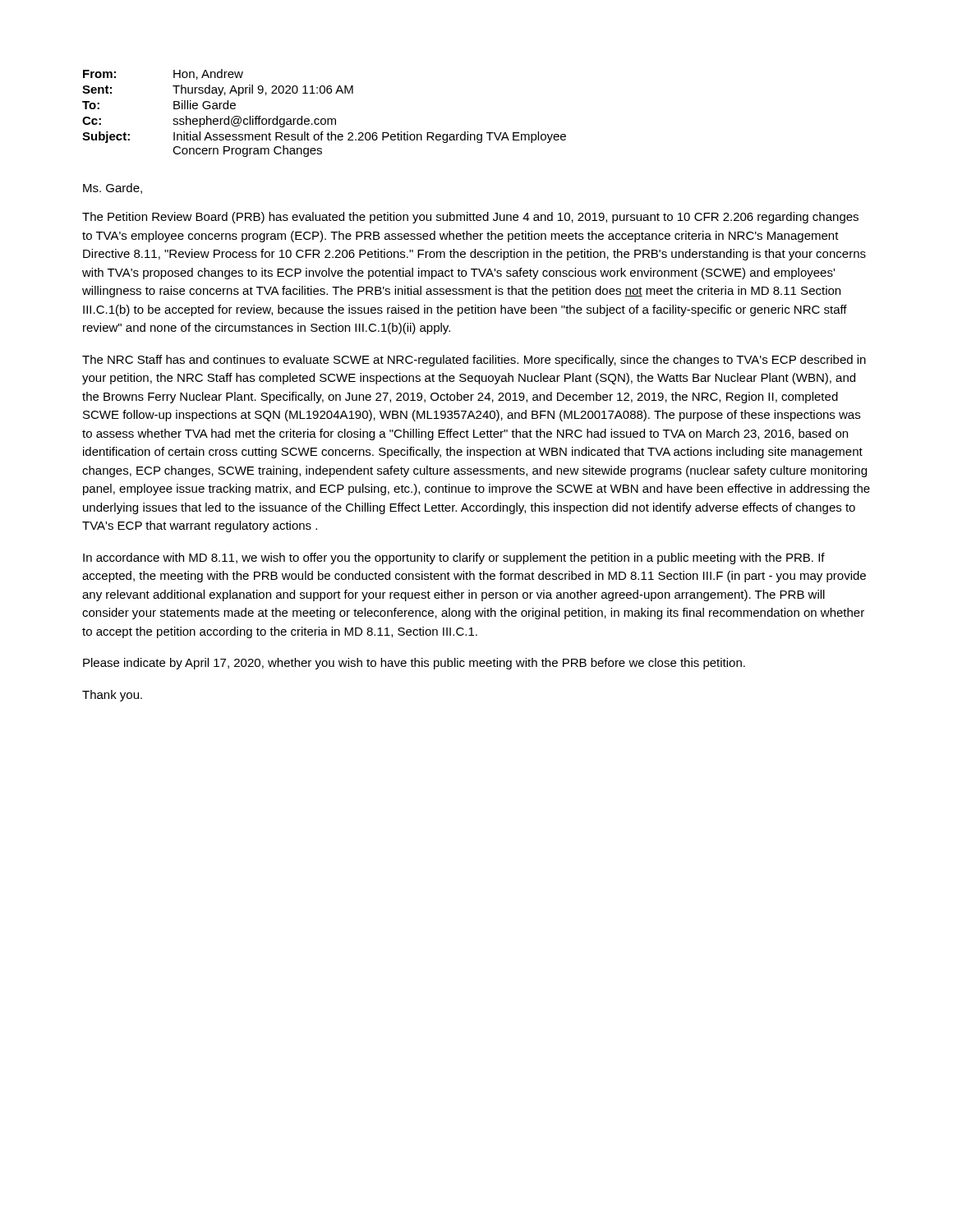The width and height of the screenshot is (953, 1232).
Task: Click on the text block that reads "The Petition Review Board (PRB) has evaluated the"
Action: [474, 272]
